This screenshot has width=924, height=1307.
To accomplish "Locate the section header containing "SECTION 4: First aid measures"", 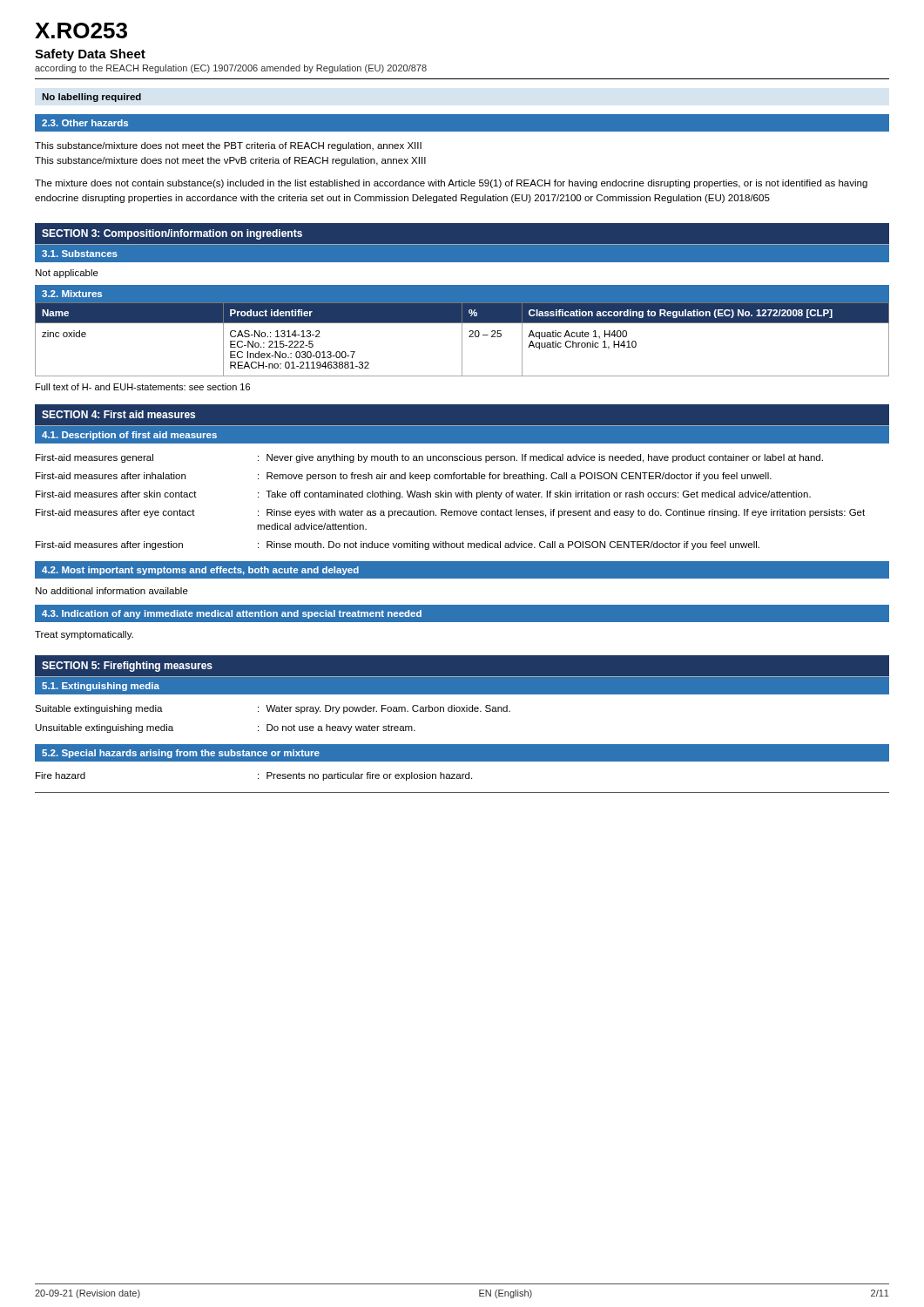I will 119,415.
